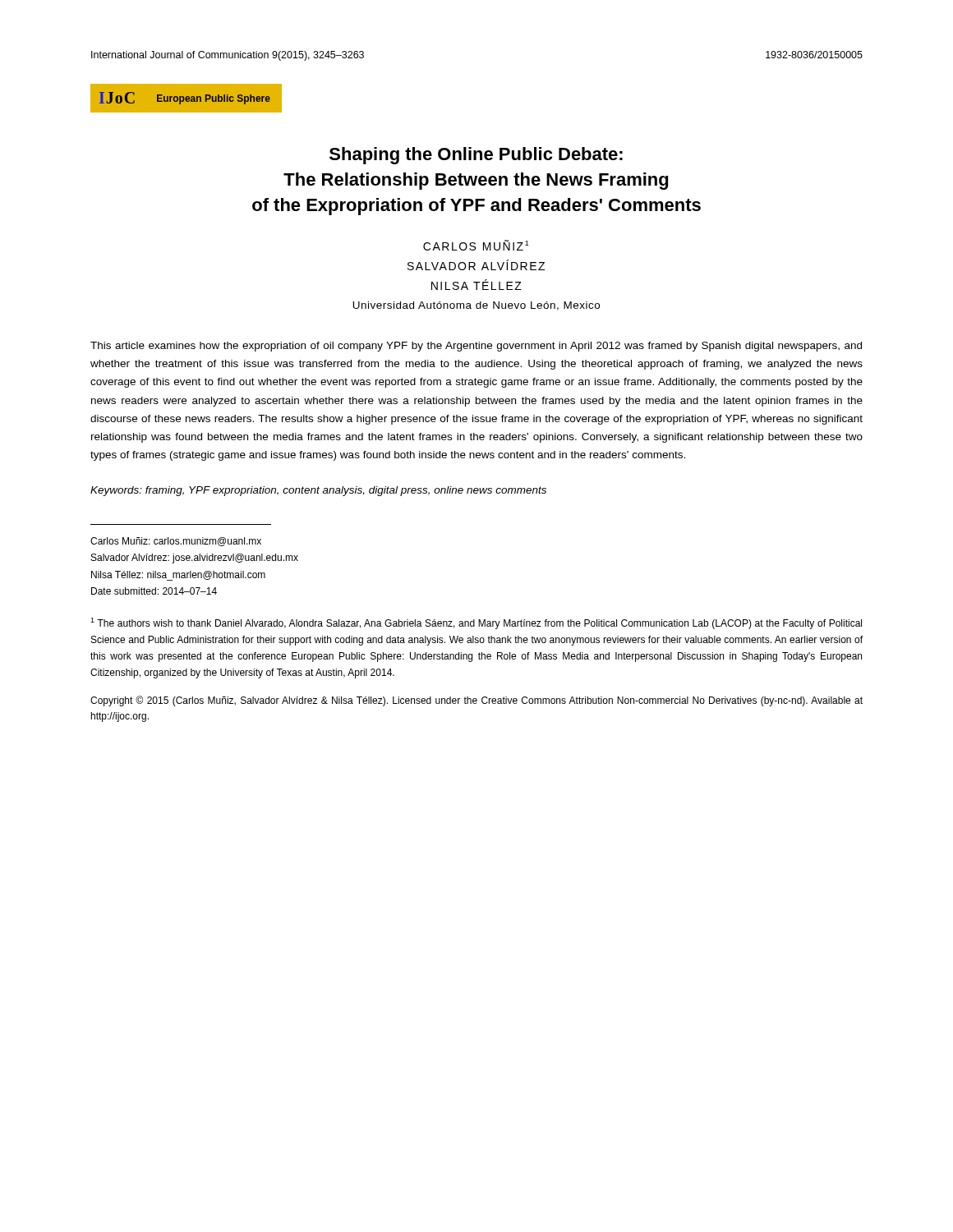Locate the logo
This screenshot has height=1232, width=953.
click(x=476, y=98)
